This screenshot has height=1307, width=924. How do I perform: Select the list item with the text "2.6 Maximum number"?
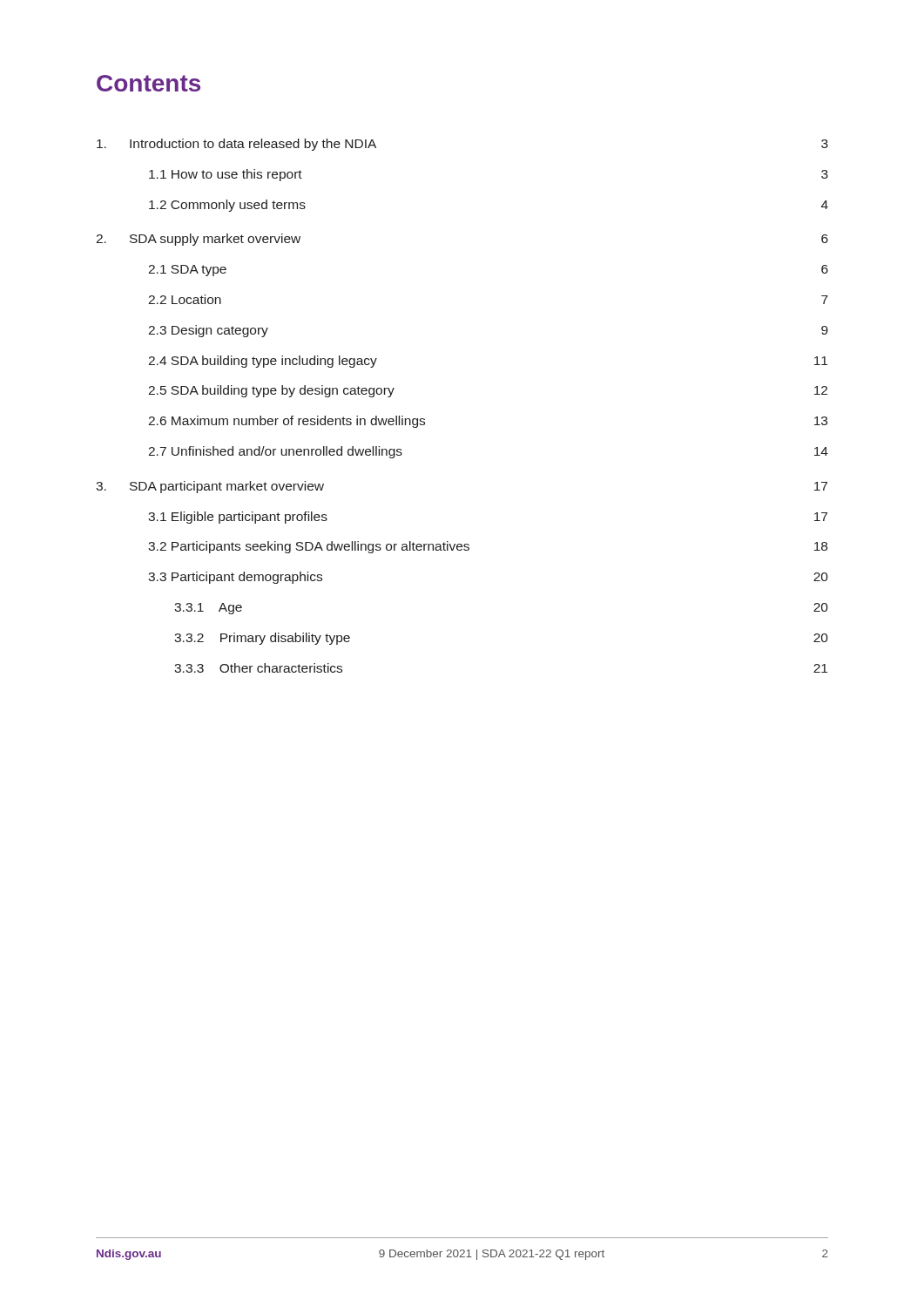[284, 421]
